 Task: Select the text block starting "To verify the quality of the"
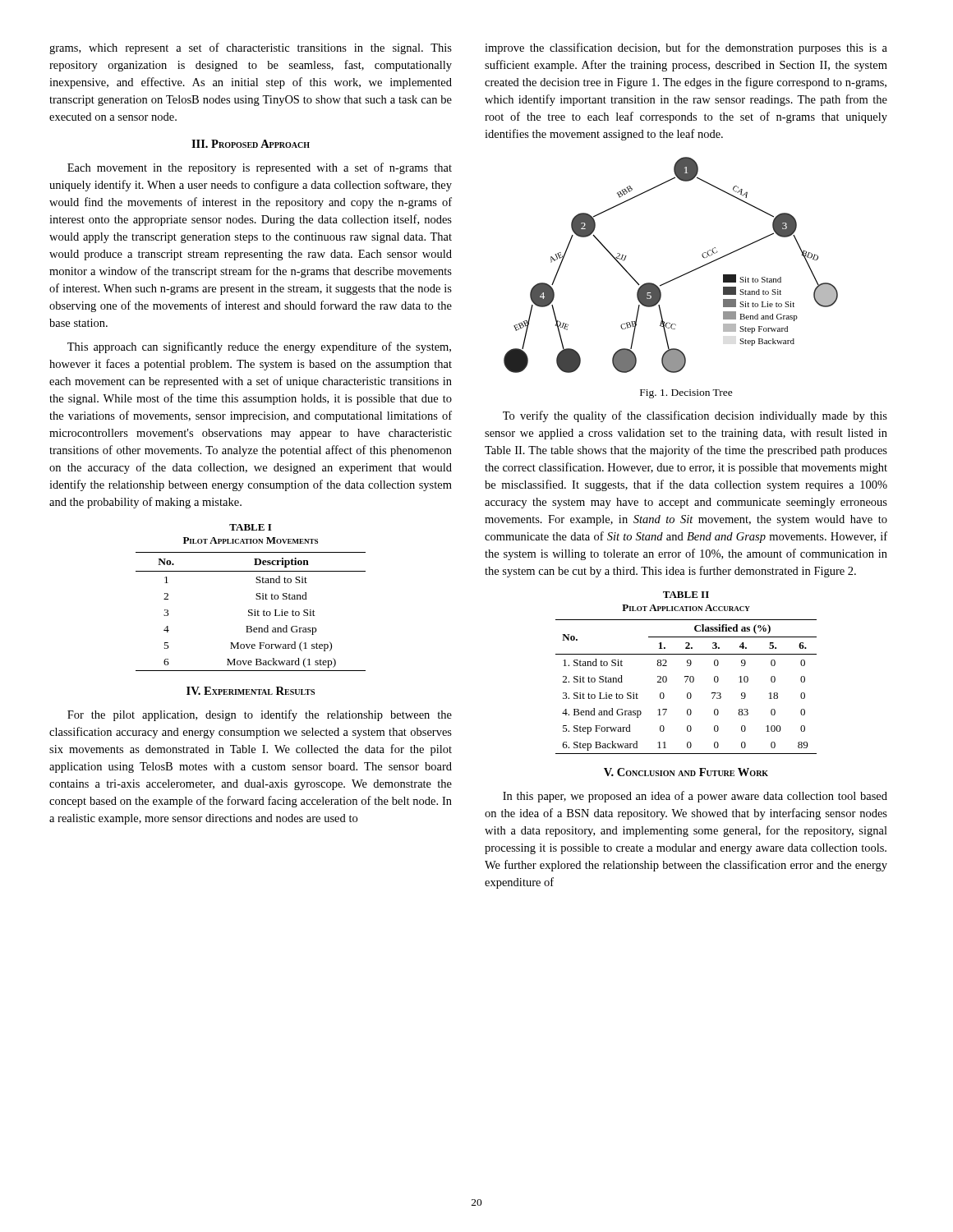point(686,494)
